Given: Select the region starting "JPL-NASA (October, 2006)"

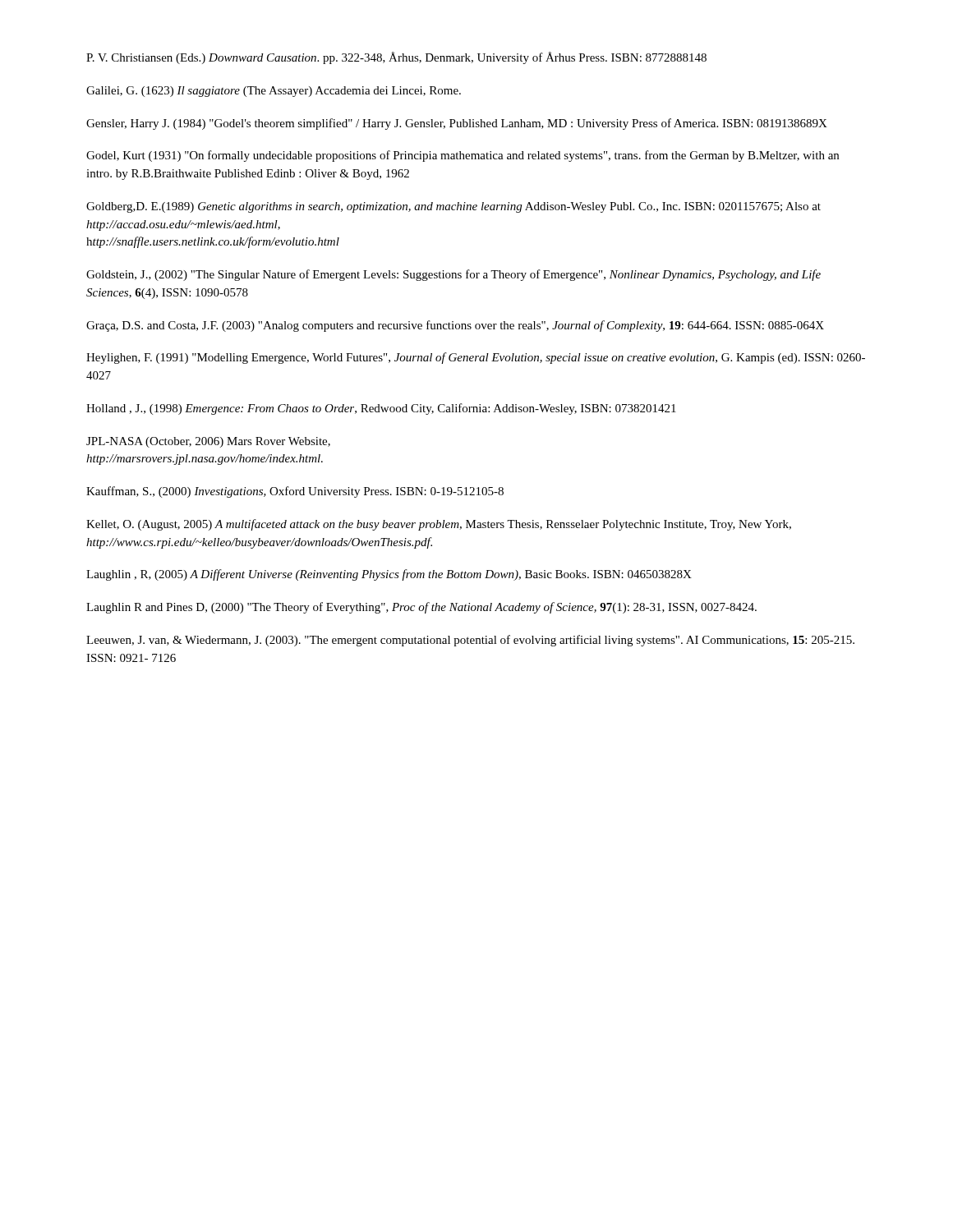Looking at the screenshot, I should tap(208, 450).
